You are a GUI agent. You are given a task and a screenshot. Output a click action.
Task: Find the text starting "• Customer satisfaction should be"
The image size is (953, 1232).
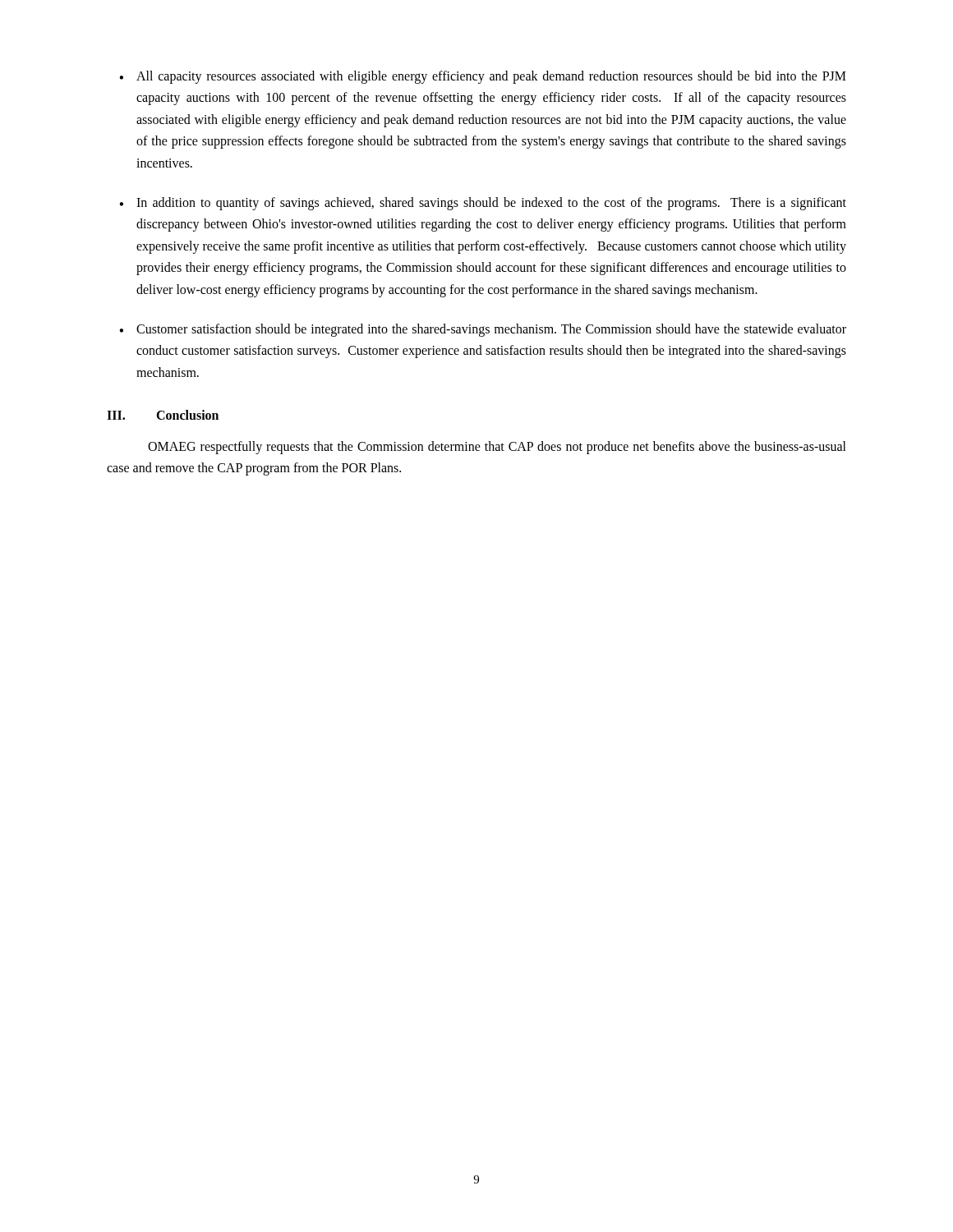[476, 351]
